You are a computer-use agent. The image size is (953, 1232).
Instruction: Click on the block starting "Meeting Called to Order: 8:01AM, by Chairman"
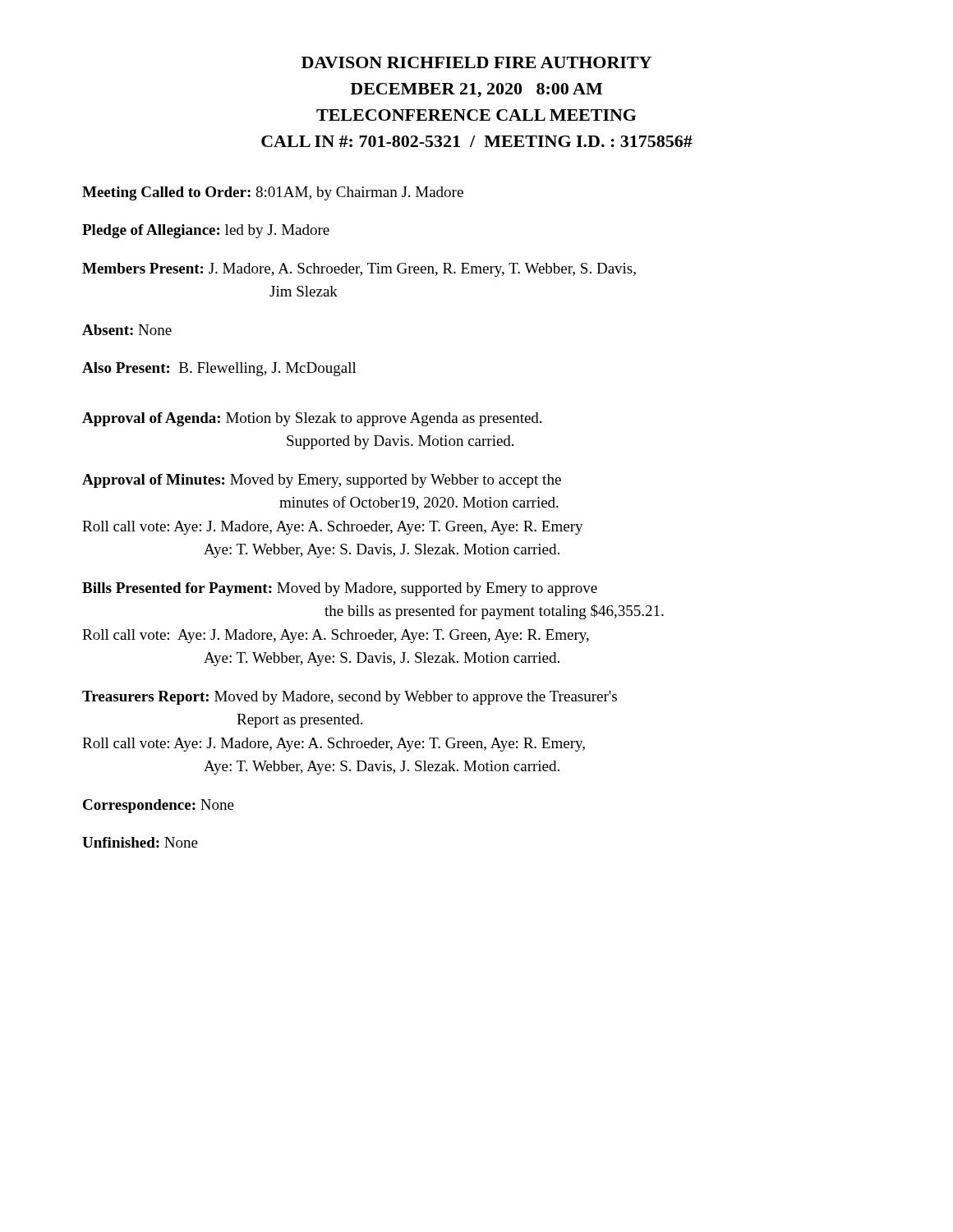click(x=273, y=191)
